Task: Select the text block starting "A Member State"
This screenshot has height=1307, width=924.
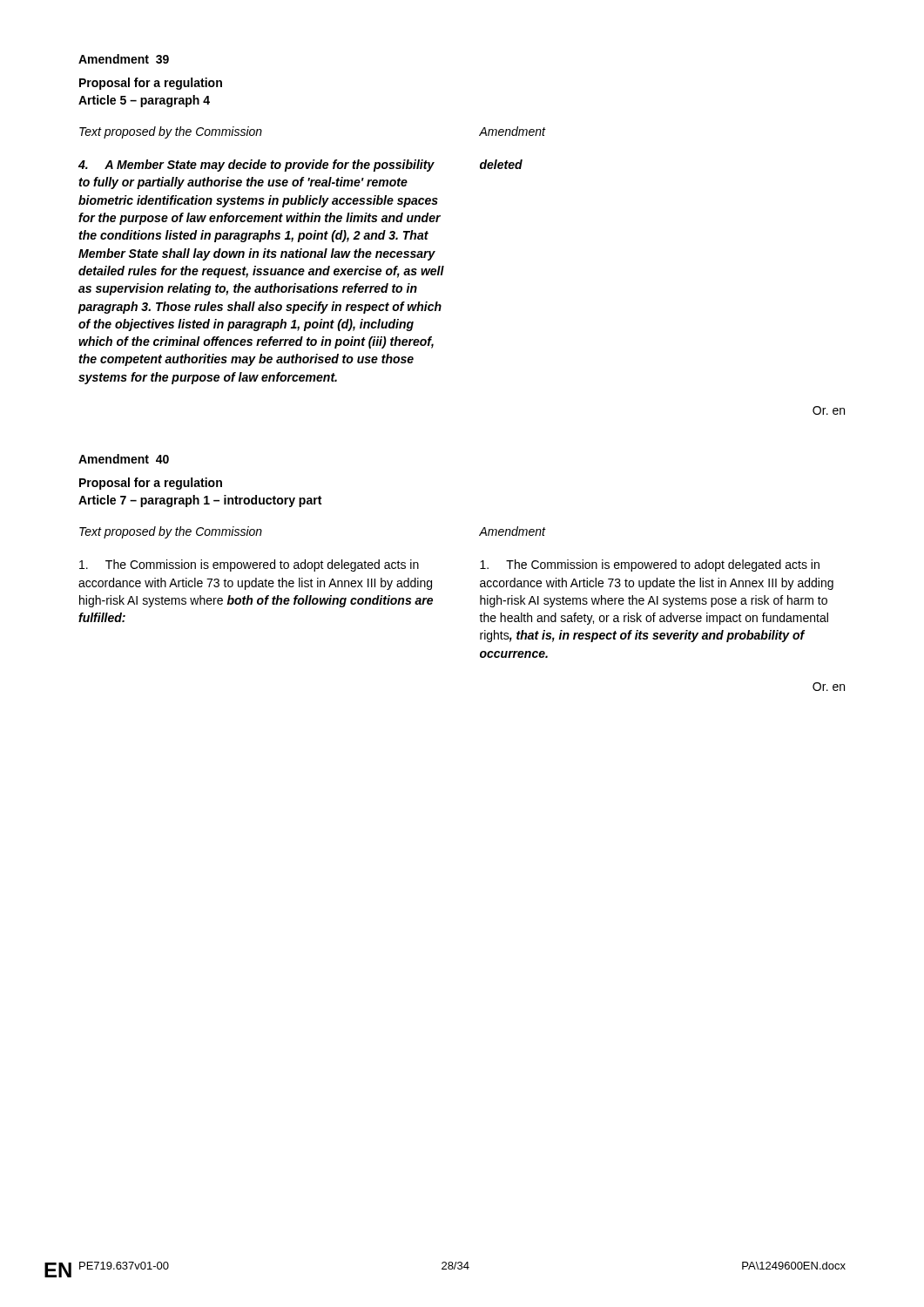Action: [261, 271]
